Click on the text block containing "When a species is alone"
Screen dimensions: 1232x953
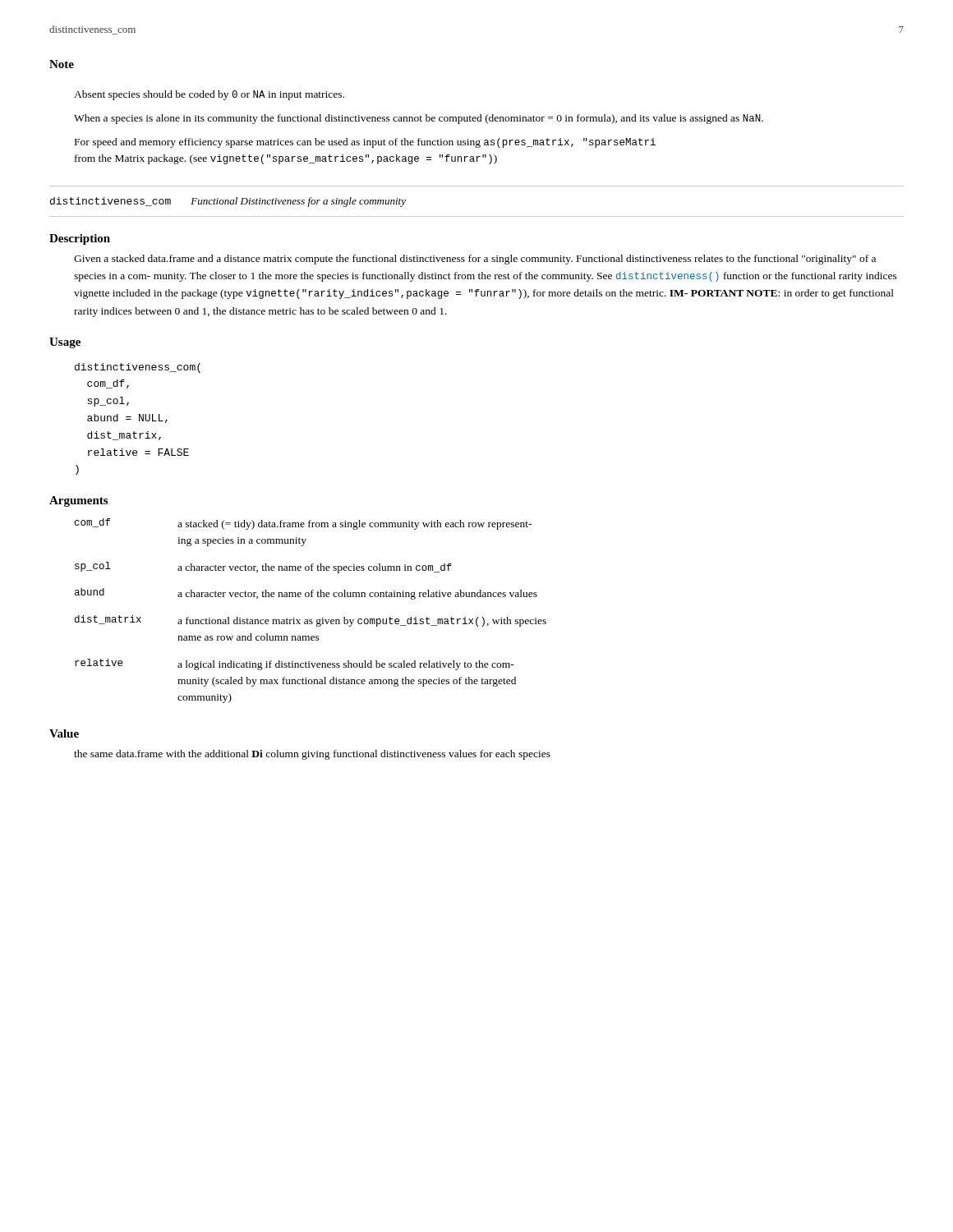(419, 118)
